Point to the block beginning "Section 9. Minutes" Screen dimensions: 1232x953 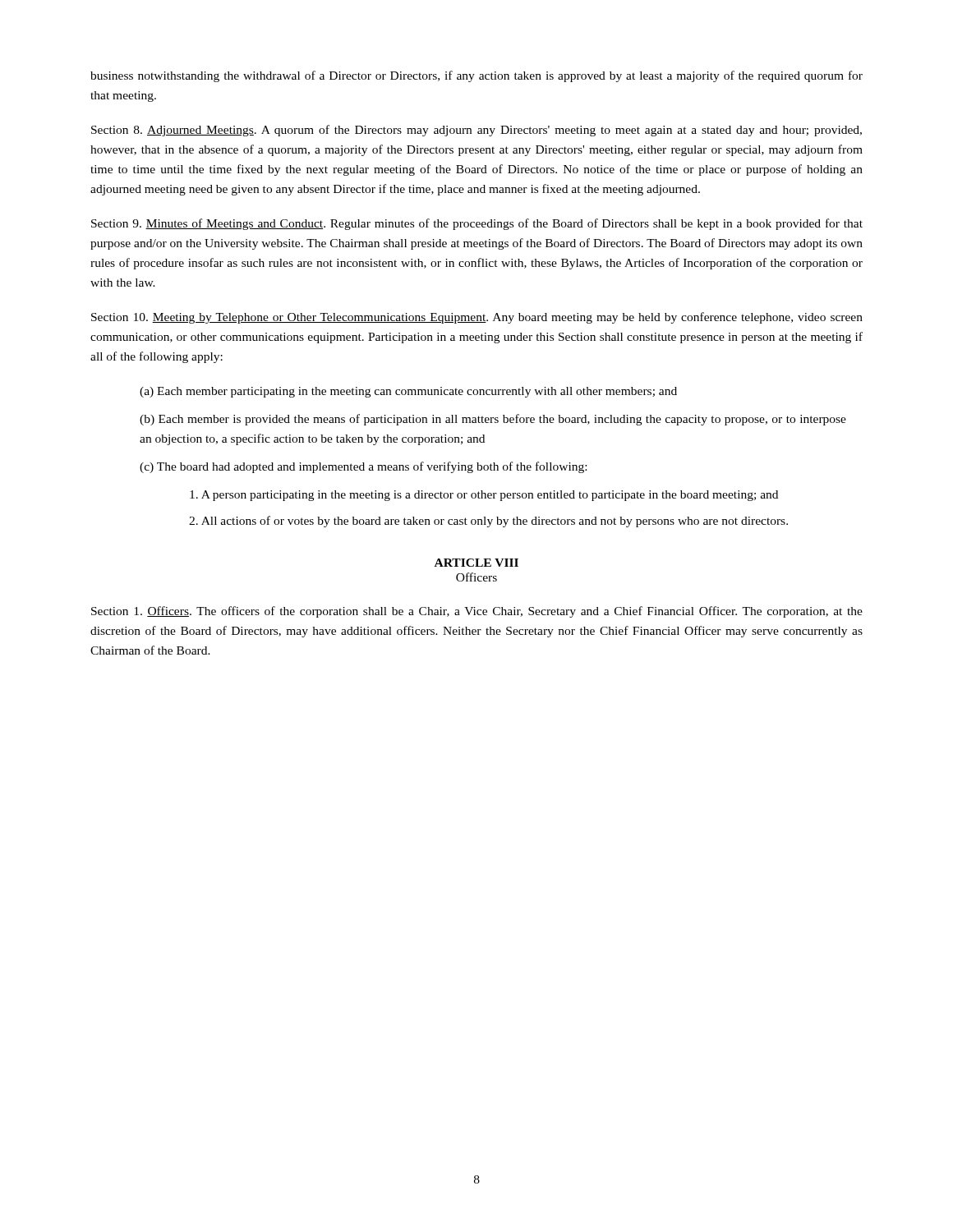click(476, 253)
